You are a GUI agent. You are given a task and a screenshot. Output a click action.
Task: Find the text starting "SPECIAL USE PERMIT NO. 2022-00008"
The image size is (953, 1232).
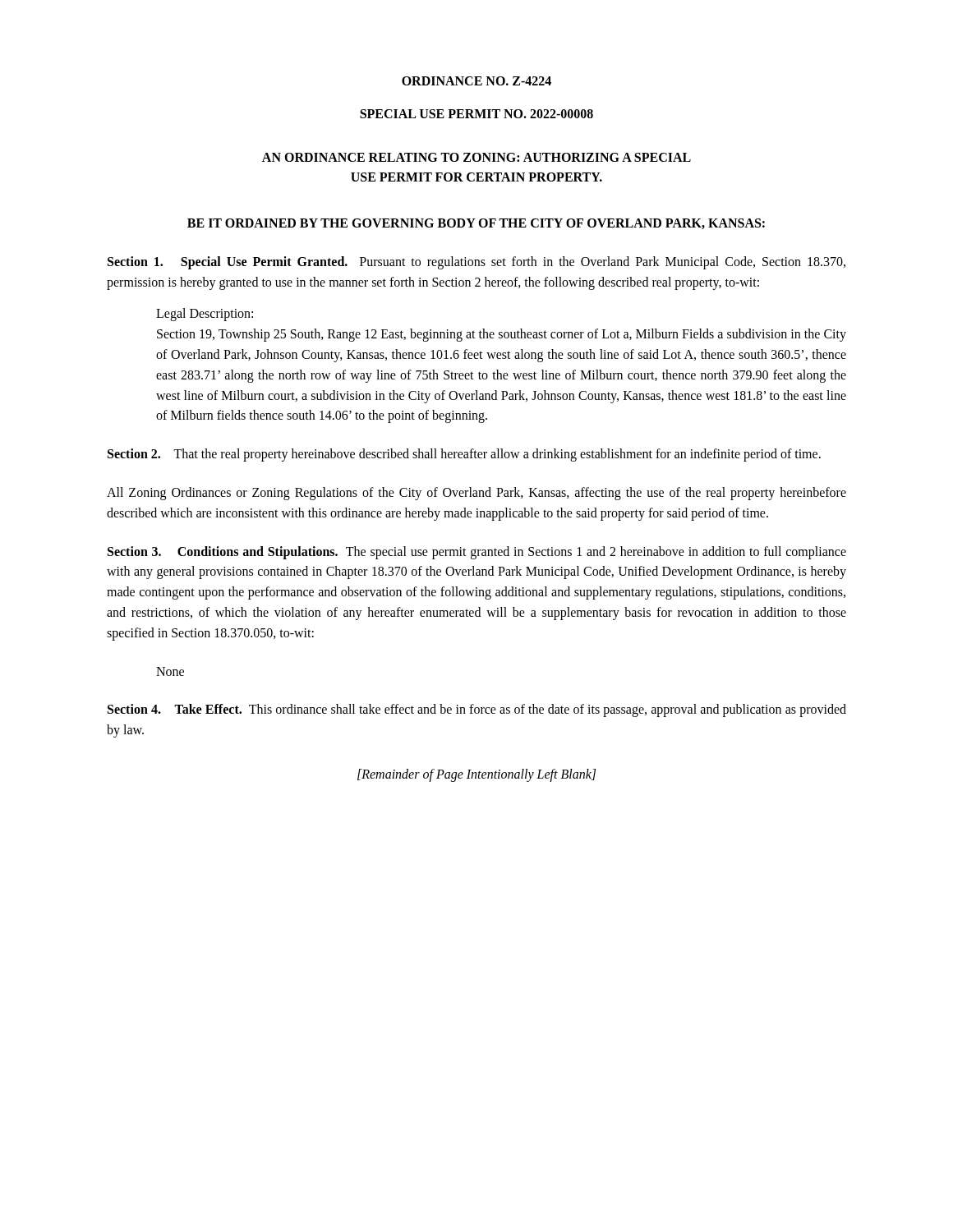point(476,114)
